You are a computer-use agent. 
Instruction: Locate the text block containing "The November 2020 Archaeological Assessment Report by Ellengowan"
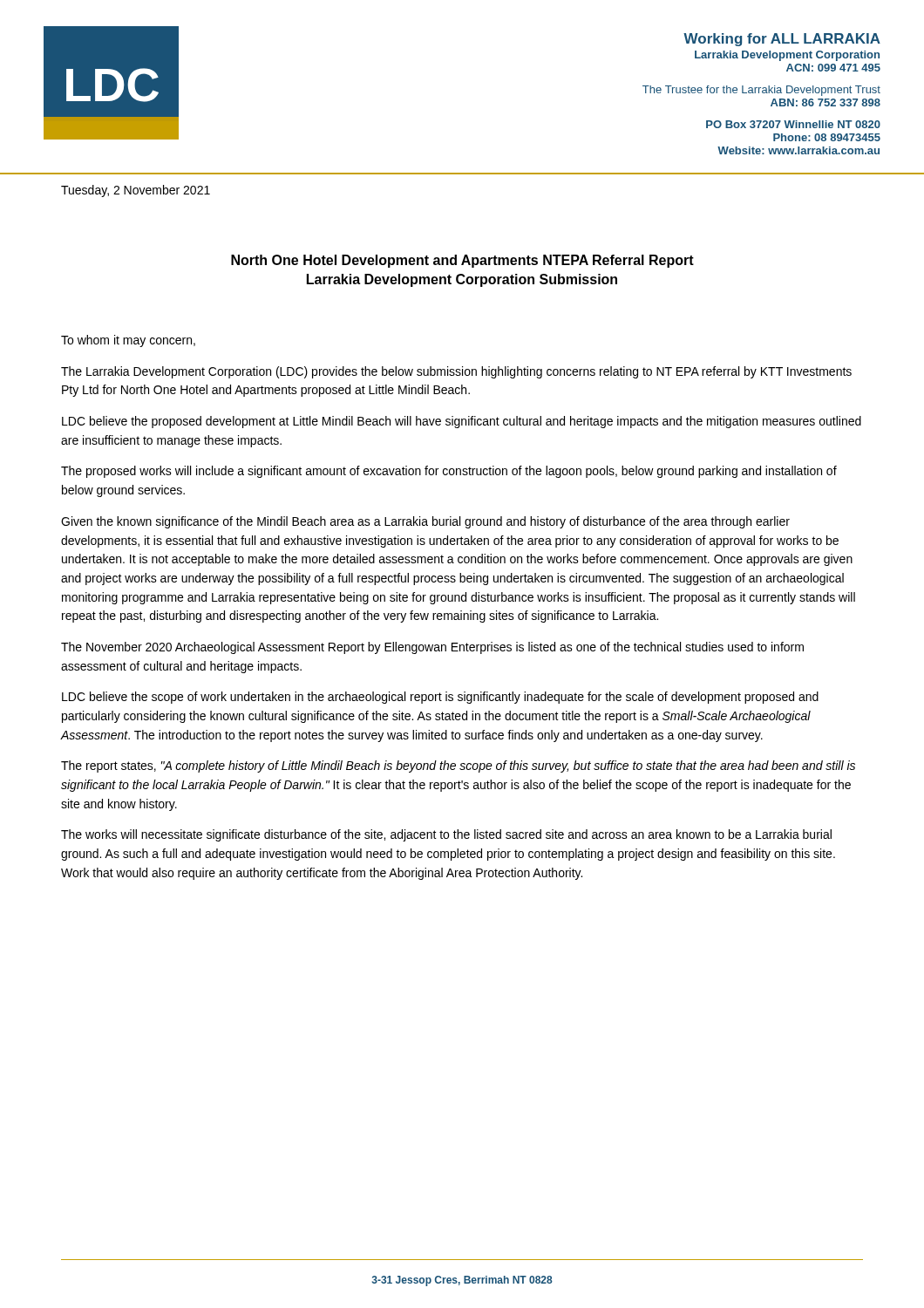[x=462, y=657]
